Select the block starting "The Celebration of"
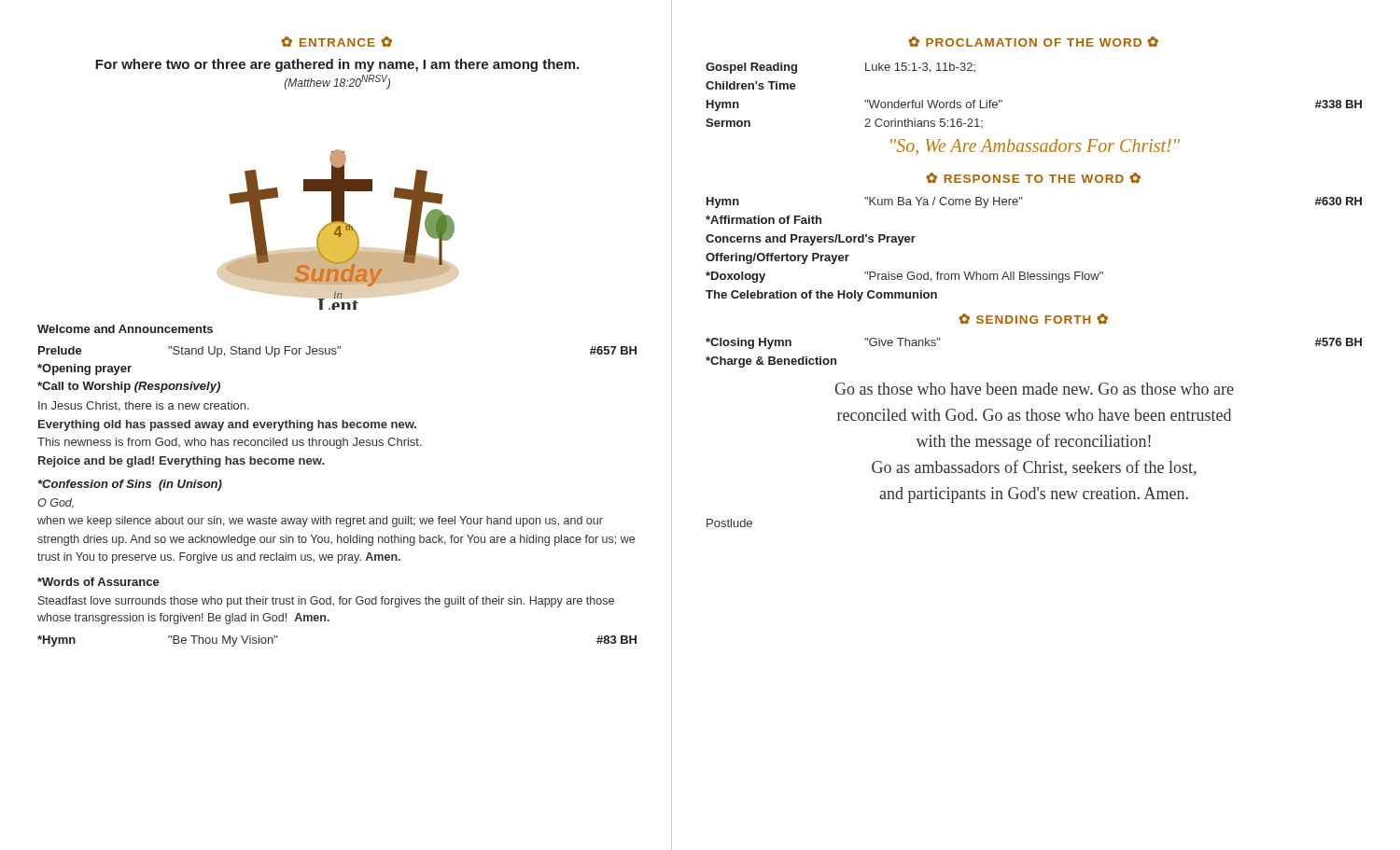This screenshot has height=850, width=1400. point(822,294)
